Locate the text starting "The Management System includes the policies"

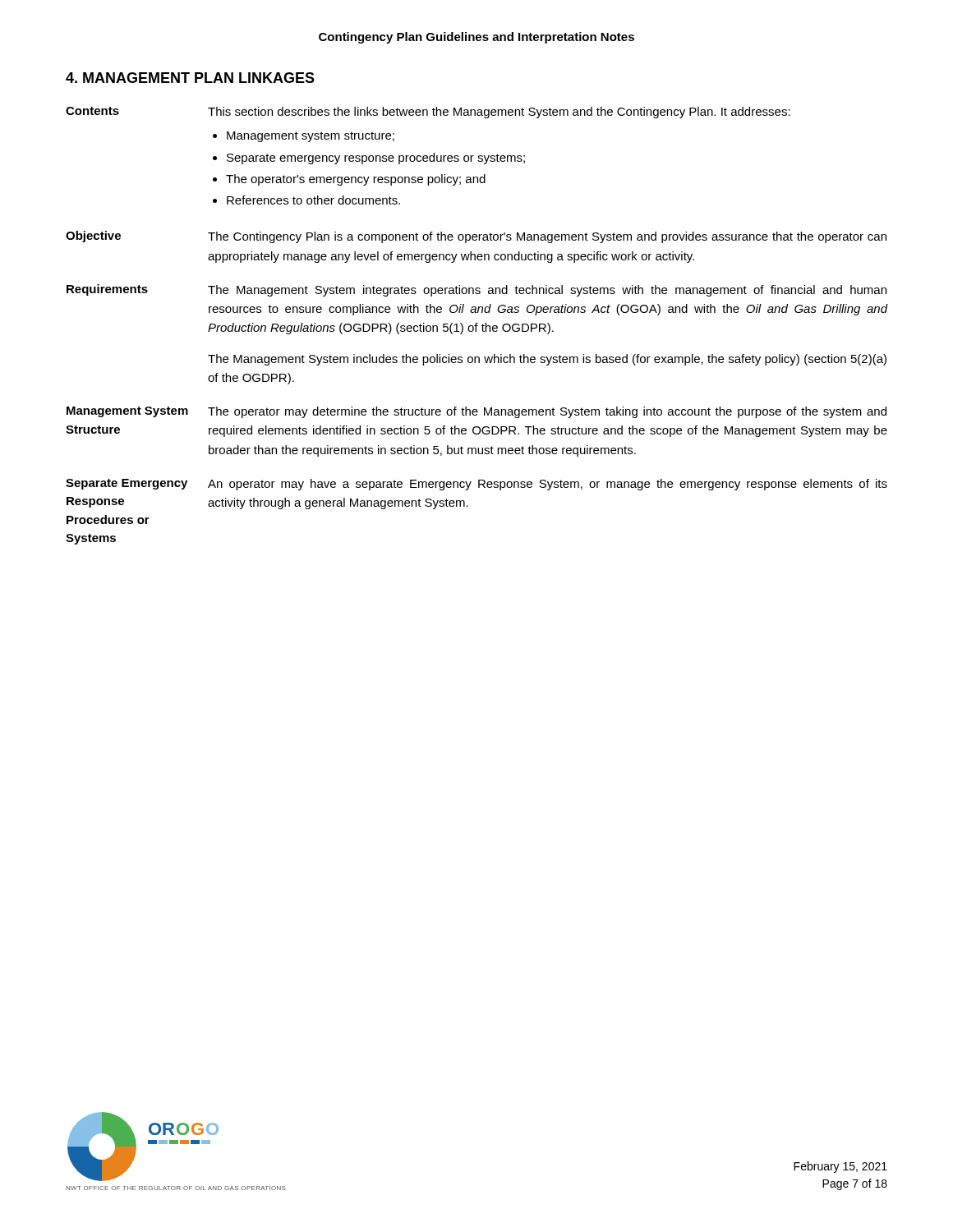pos(548,368)
